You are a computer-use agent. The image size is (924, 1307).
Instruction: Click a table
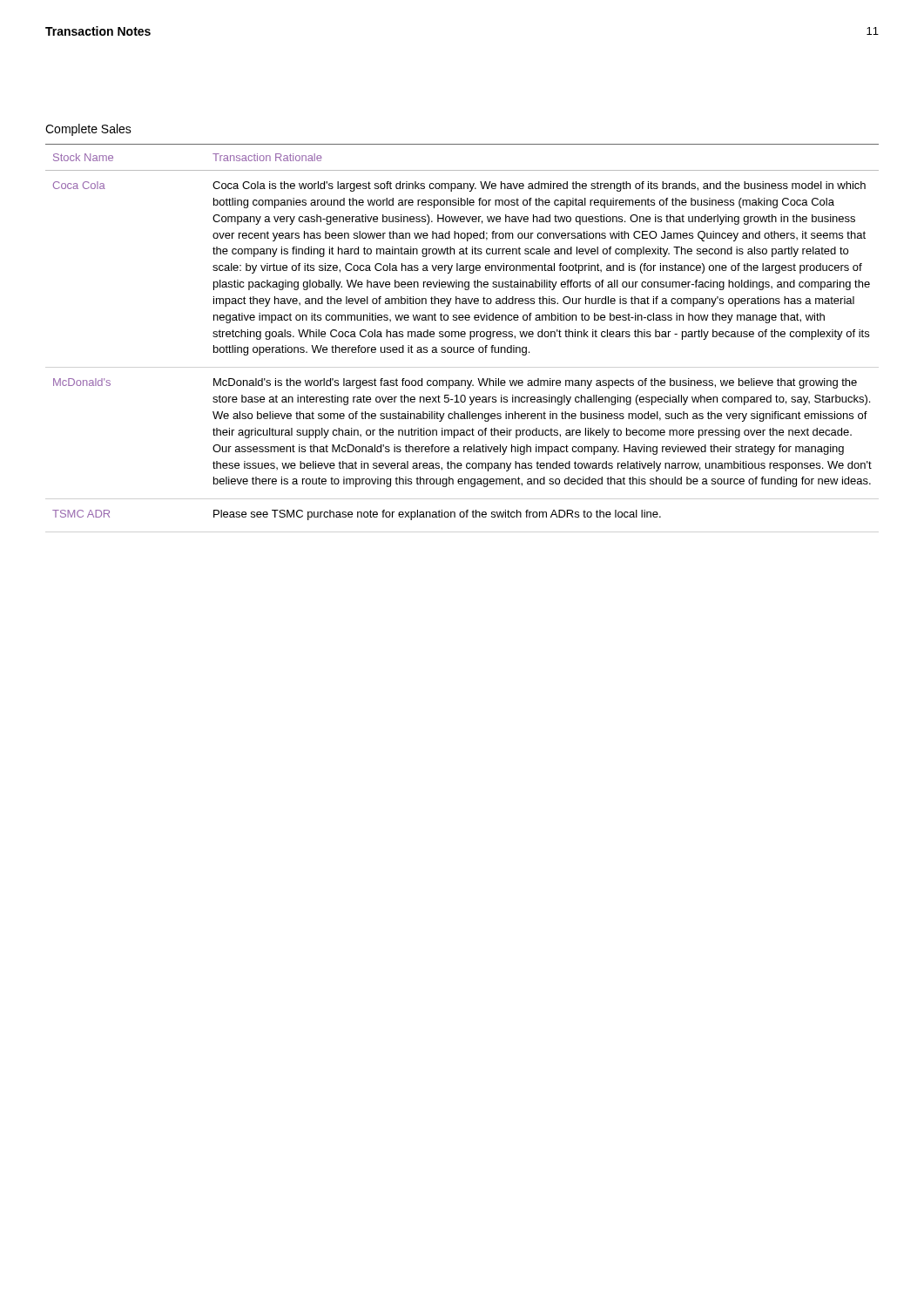[x=462, y=338]
